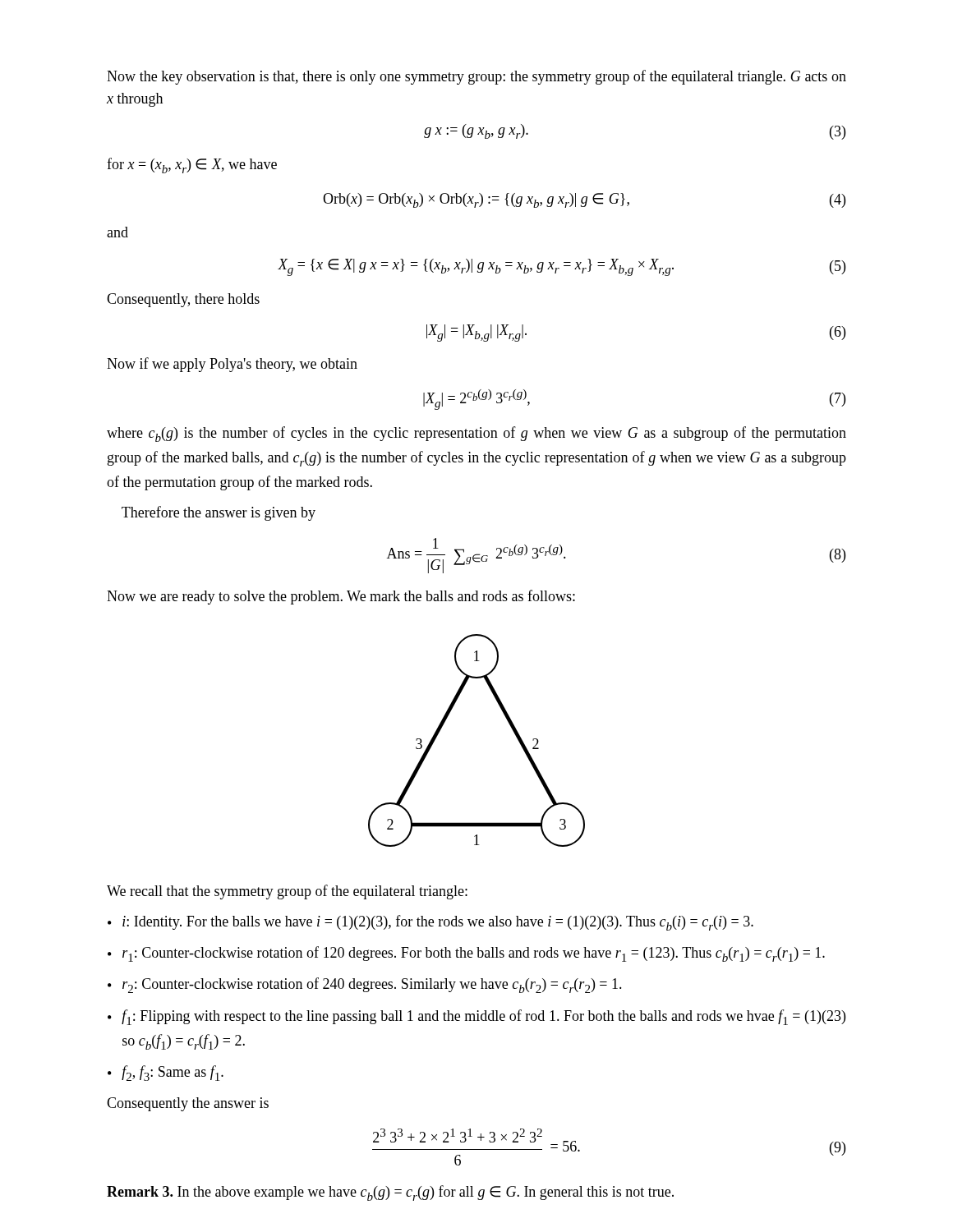Find the text block that reads "where cb(g) is the number of cycles"
The height and width of the screenshot is (1232, 953).
[x=476, y=458]
